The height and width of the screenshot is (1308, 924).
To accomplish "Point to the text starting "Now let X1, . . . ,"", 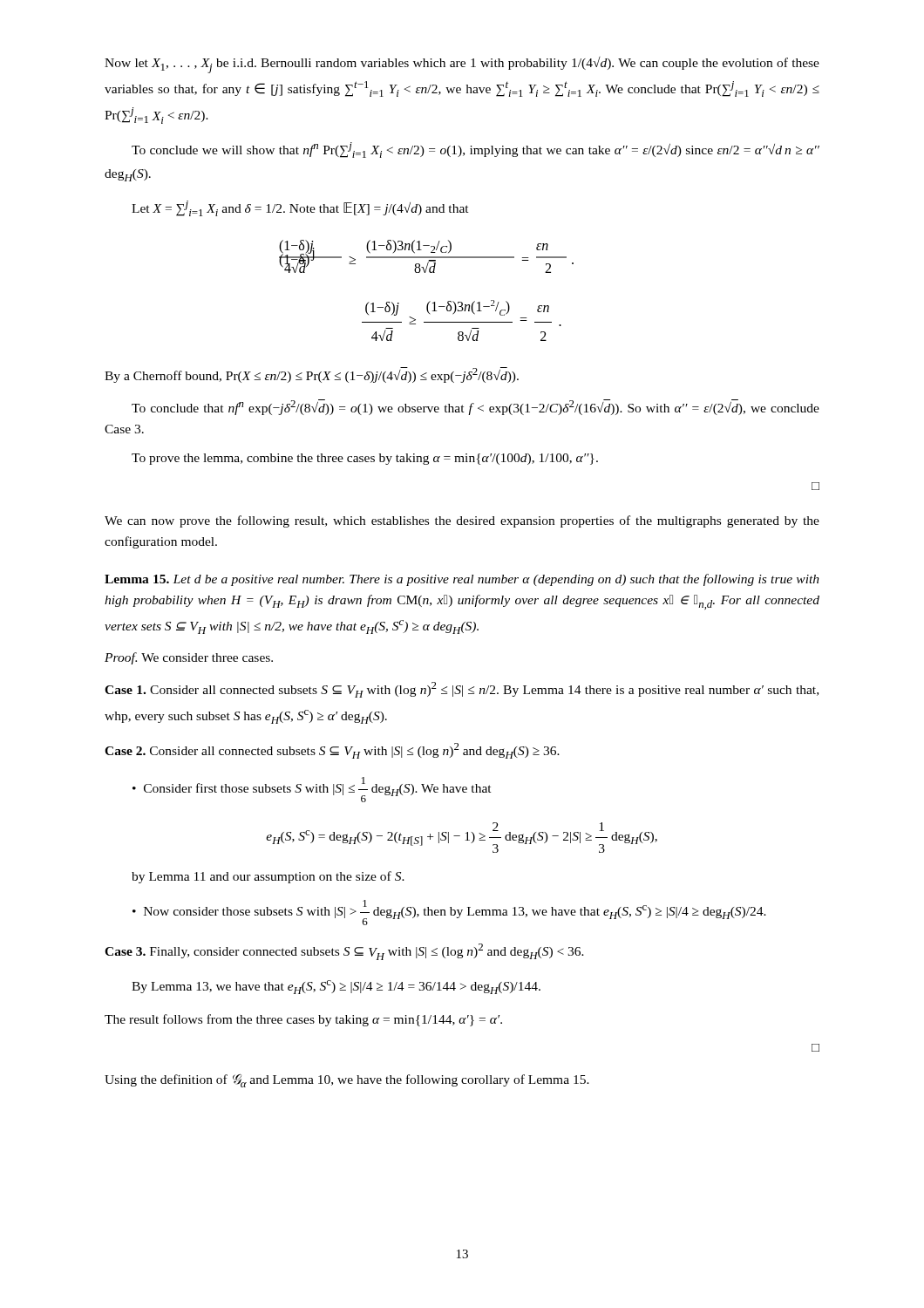I will point(462,91).
